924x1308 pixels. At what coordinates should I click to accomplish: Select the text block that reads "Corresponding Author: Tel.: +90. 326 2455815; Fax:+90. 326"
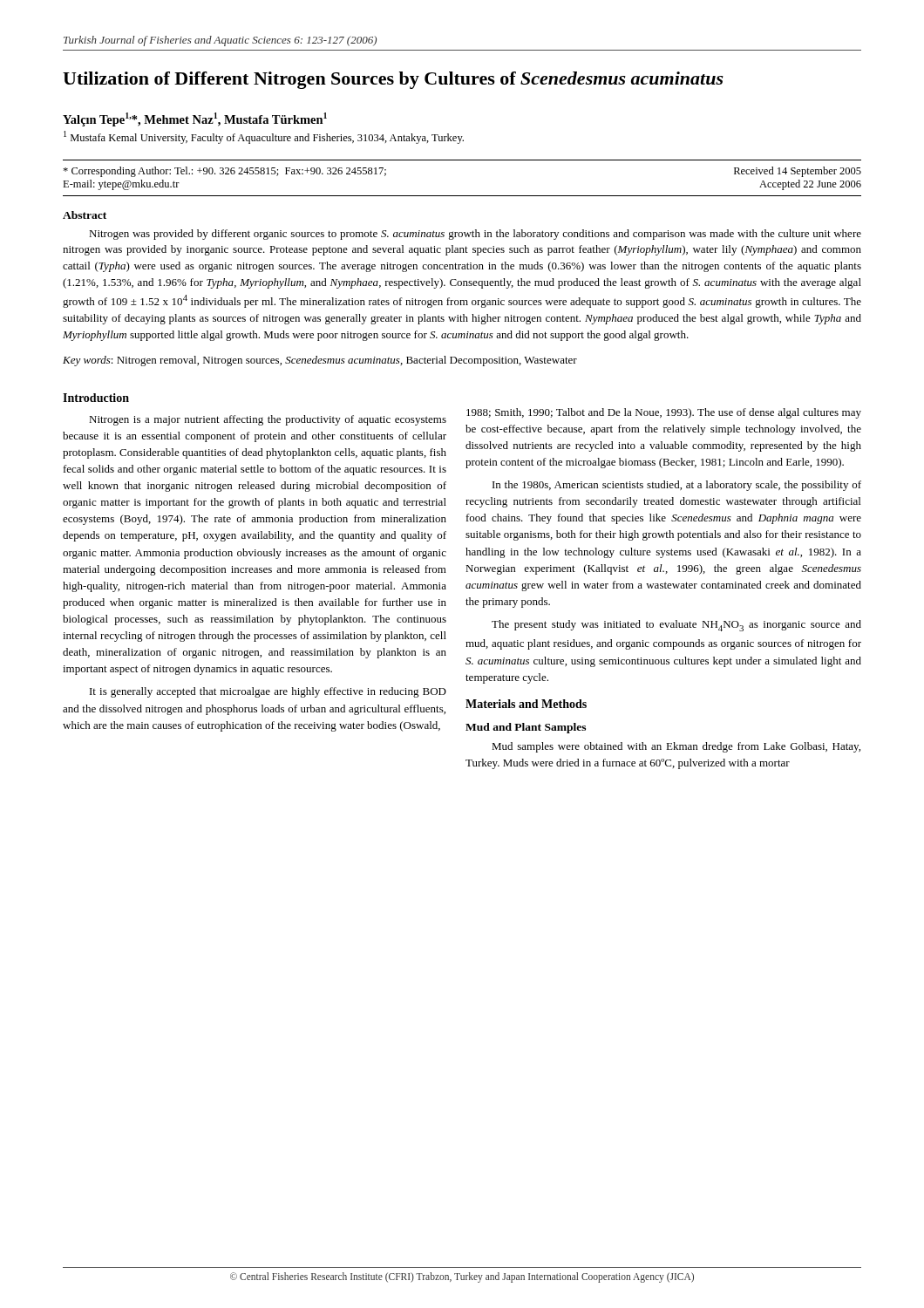(223, 171)
